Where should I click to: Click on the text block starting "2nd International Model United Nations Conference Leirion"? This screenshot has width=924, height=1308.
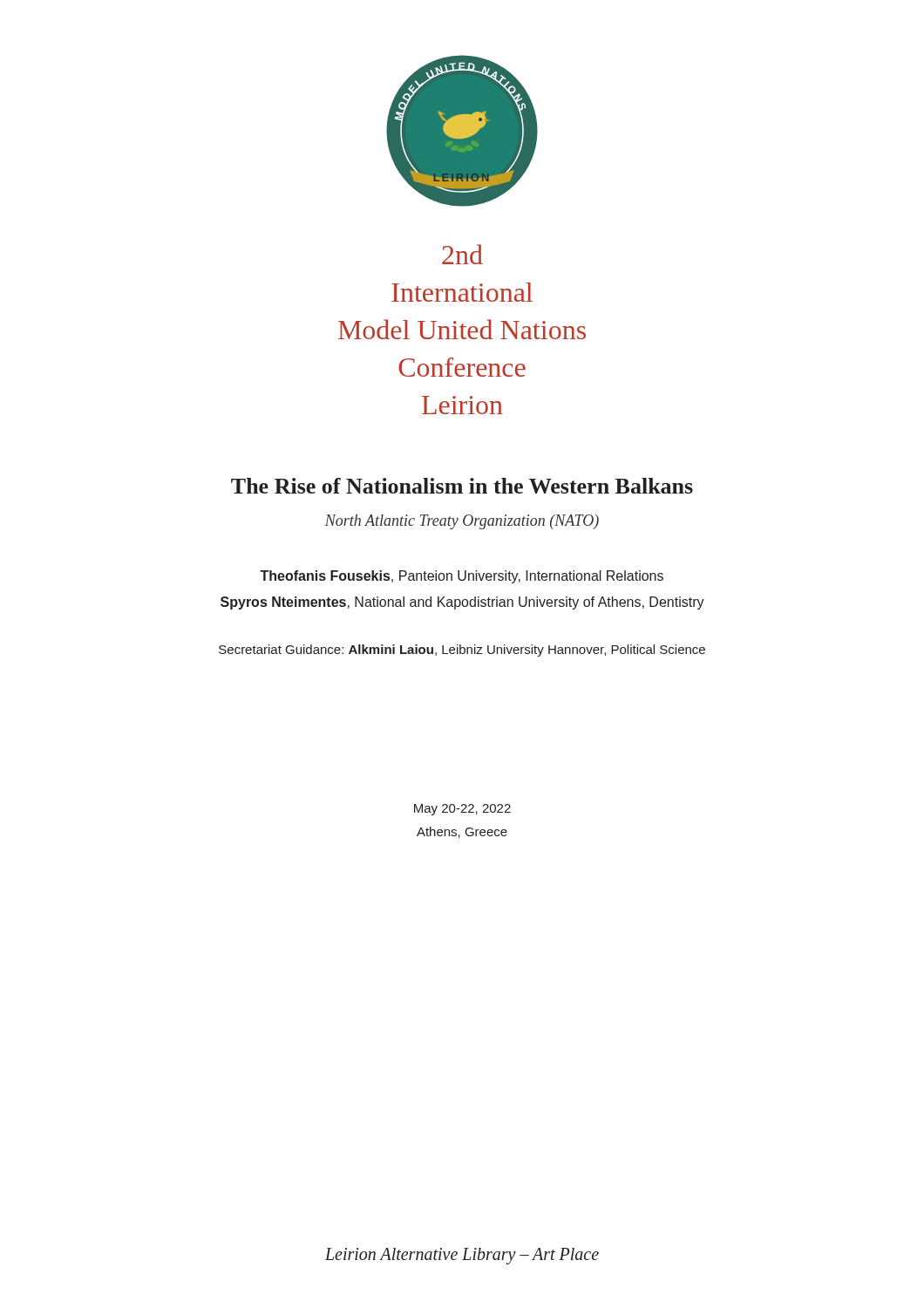[462, 330]
